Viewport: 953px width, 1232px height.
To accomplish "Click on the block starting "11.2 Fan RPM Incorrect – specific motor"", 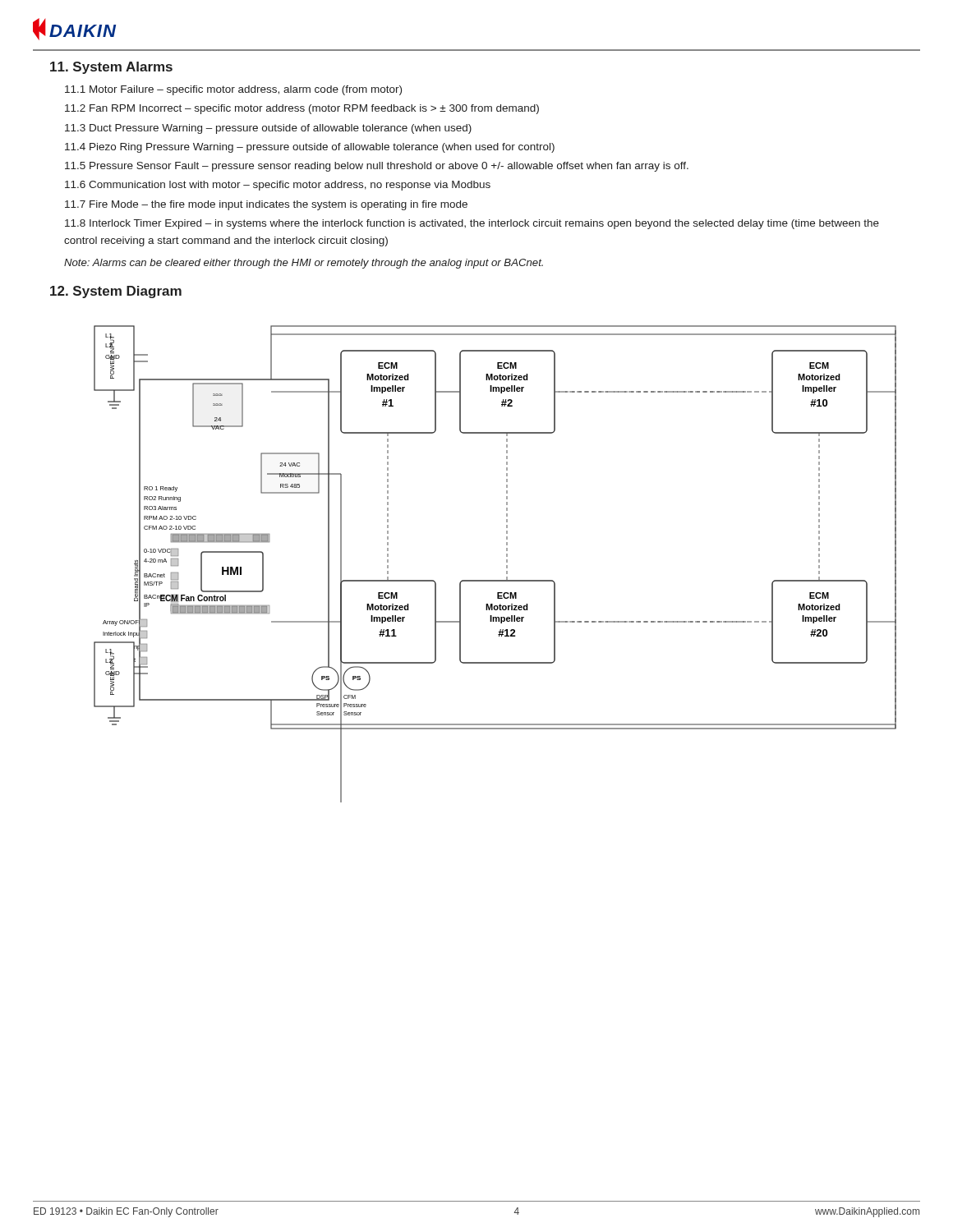I will pos(302,108).
